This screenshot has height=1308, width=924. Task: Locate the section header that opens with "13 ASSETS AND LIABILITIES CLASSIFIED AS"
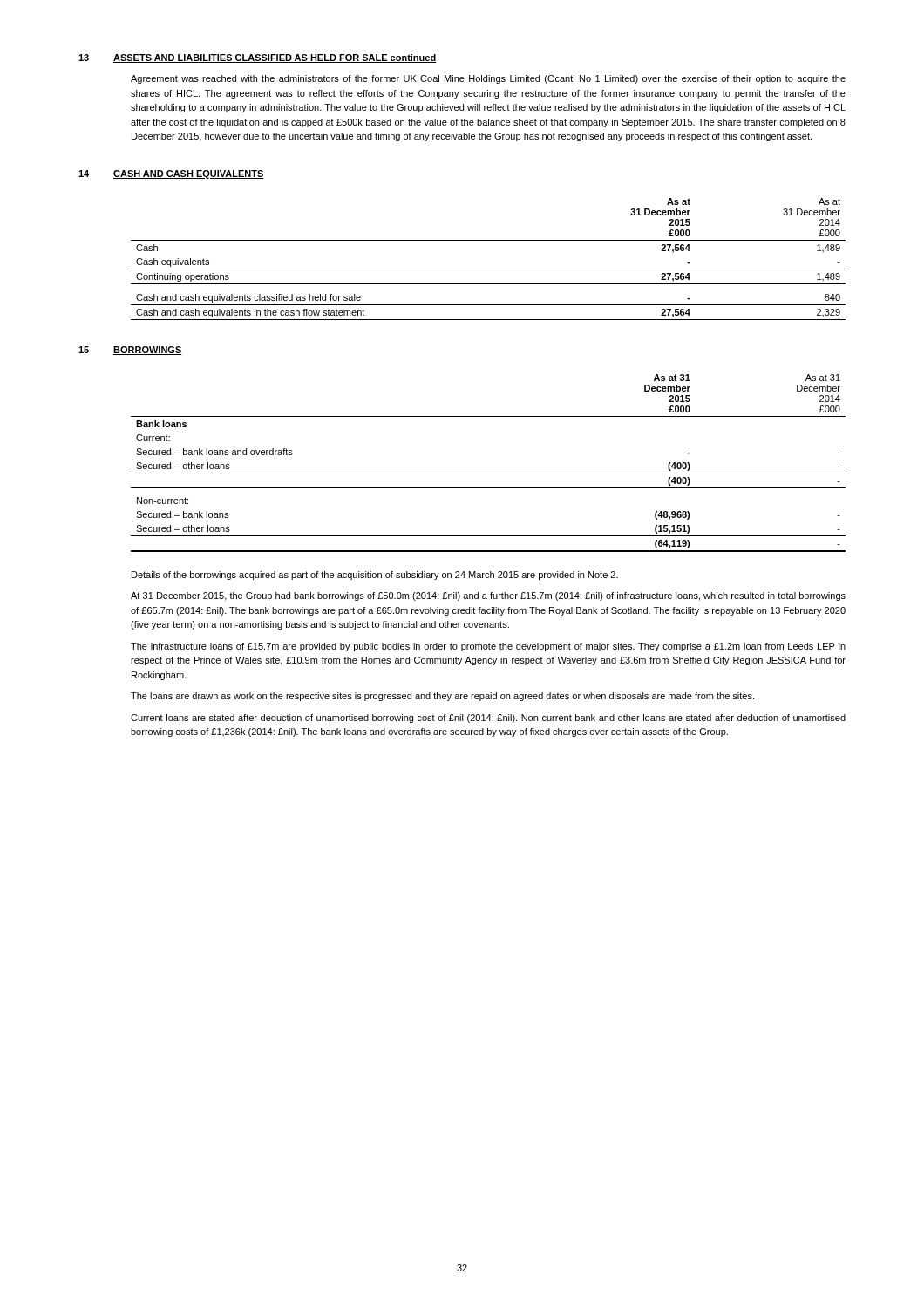click(257, 58)
